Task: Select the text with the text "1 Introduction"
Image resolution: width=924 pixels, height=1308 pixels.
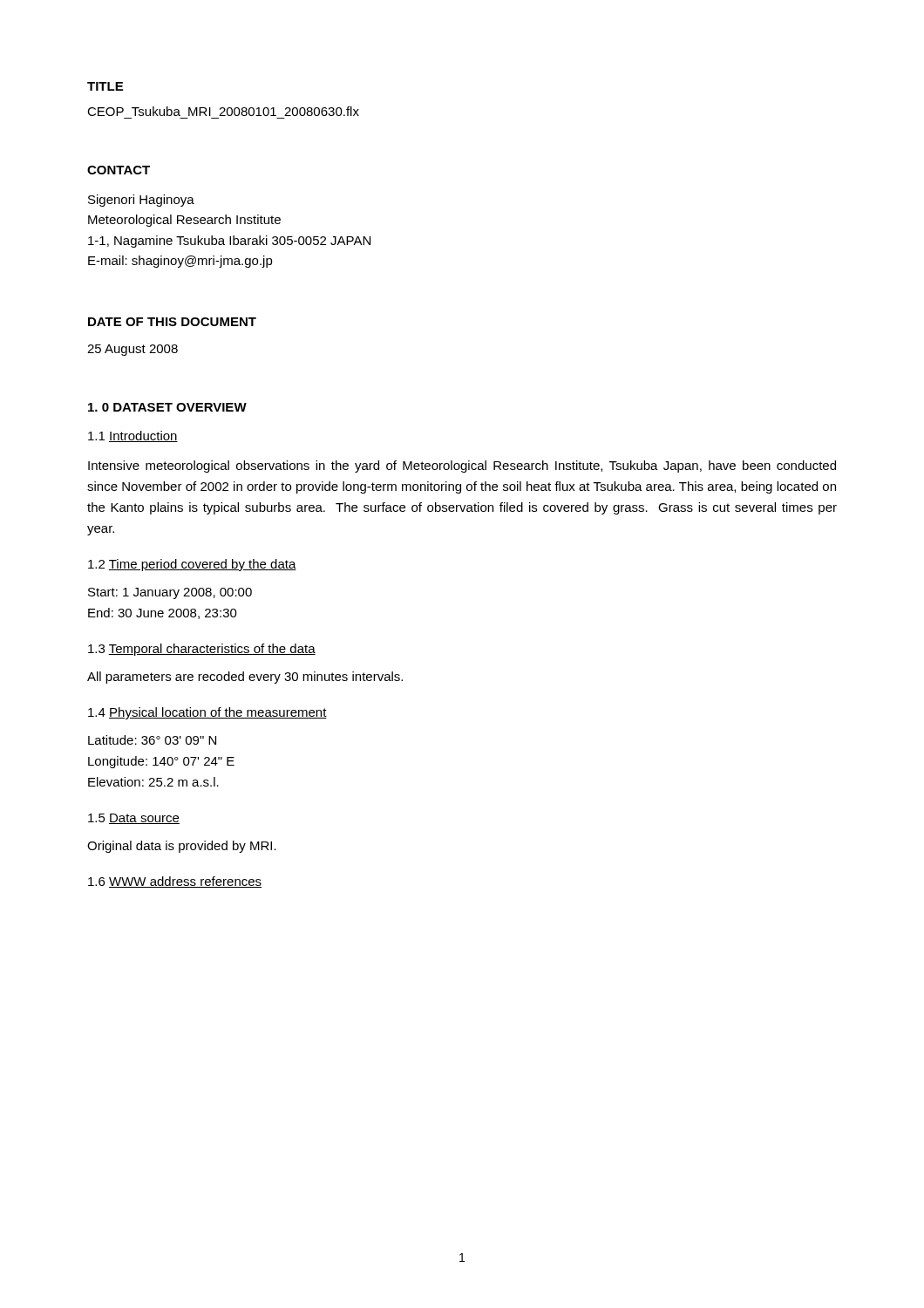Action: [x=132, y=436]
